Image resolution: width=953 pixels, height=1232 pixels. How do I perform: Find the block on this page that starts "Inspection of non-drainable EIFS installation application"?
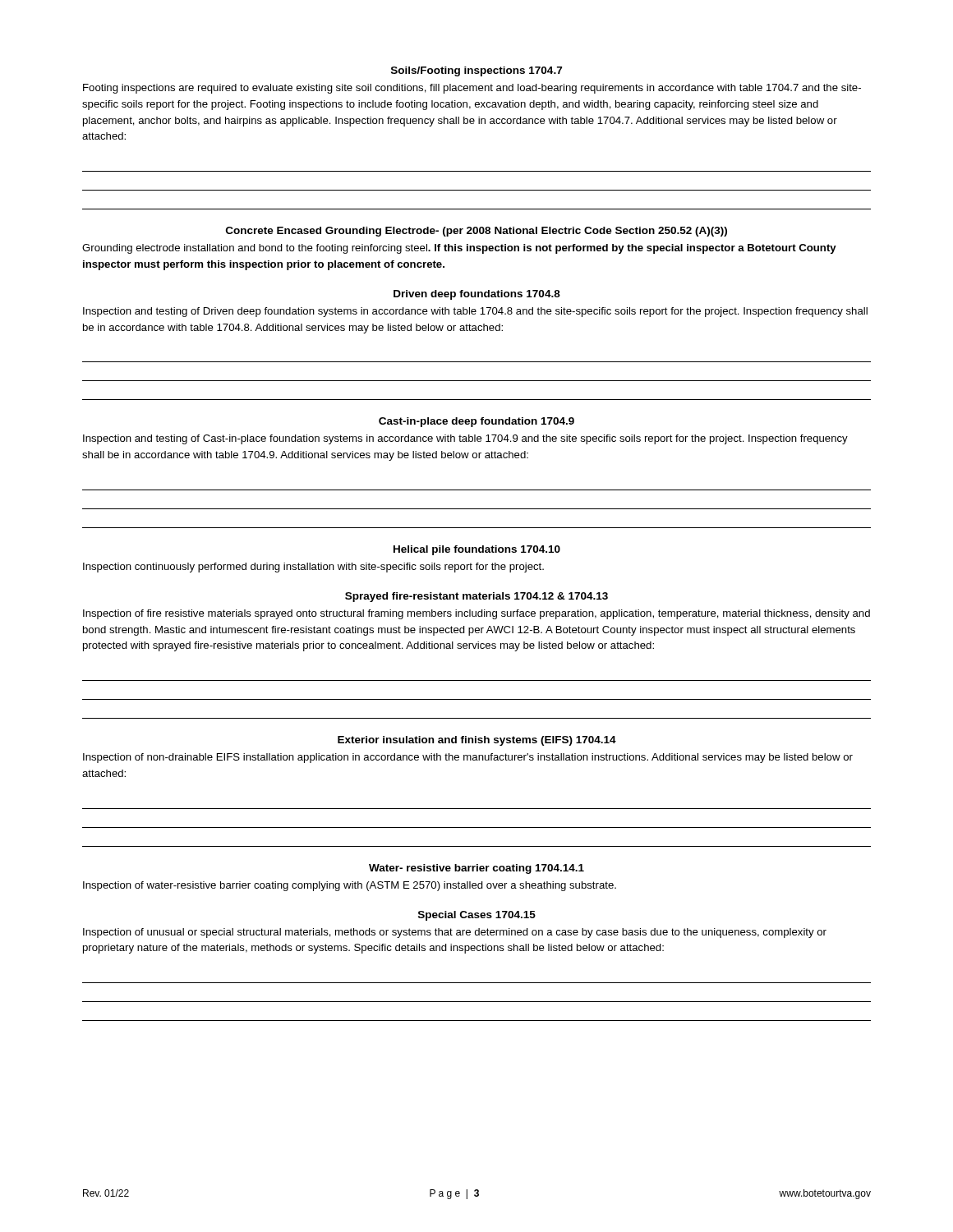click(x=467, y=765)
